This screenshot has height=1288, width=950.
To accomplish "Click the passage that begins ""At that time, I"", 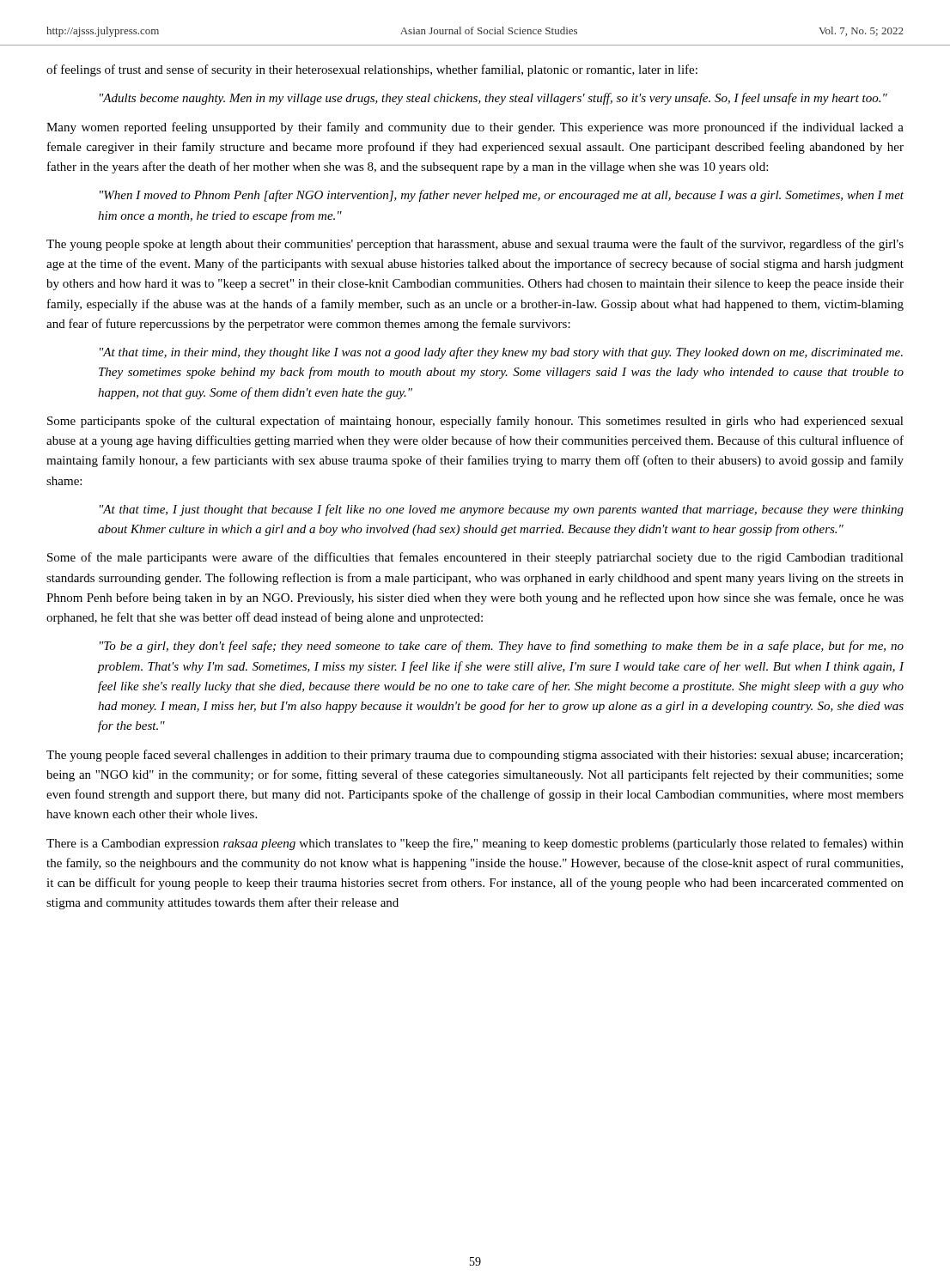I will (501, 519).
